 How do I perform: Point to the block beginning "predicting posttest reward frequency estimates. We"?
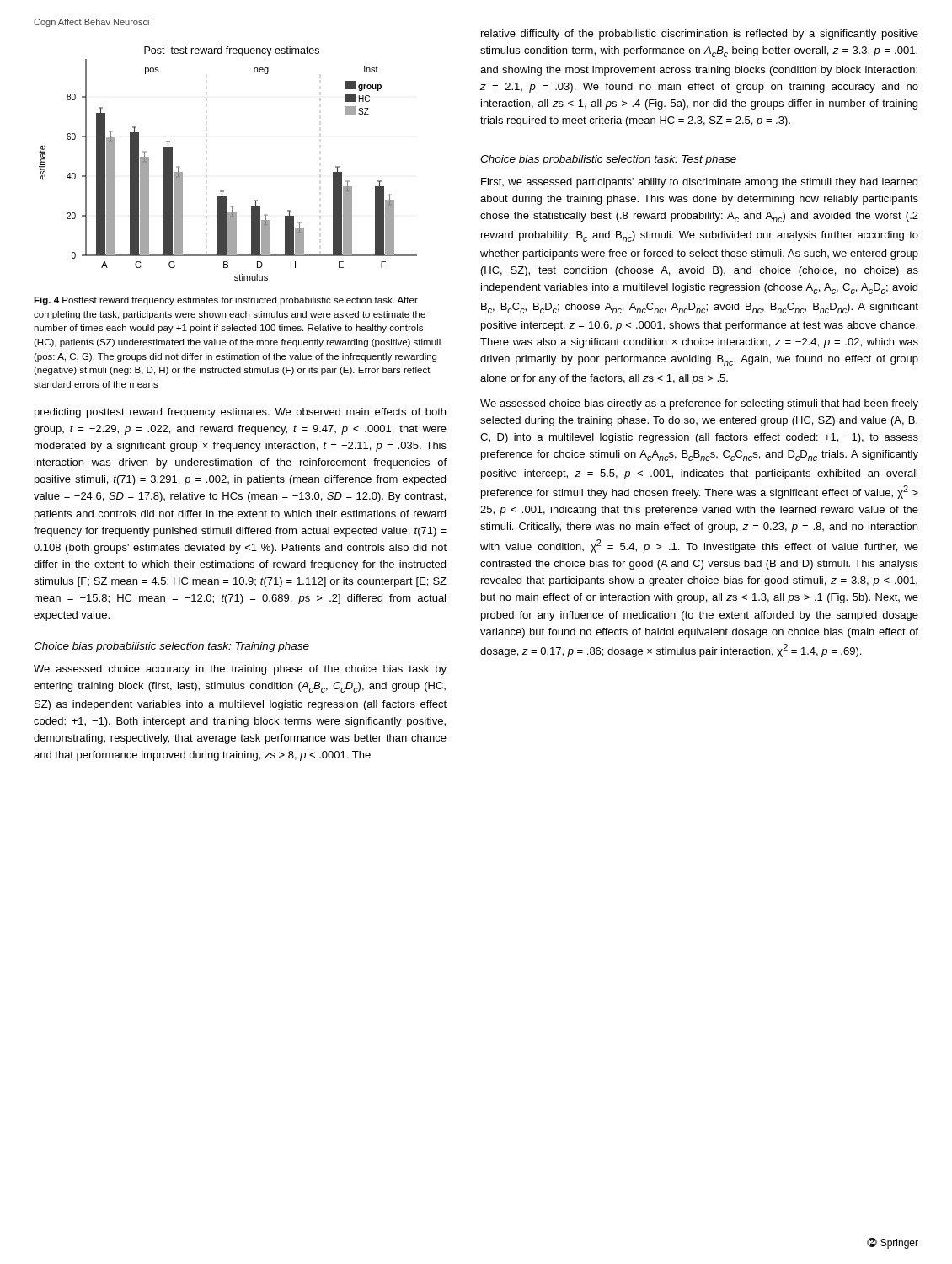(x=240, y=513)
